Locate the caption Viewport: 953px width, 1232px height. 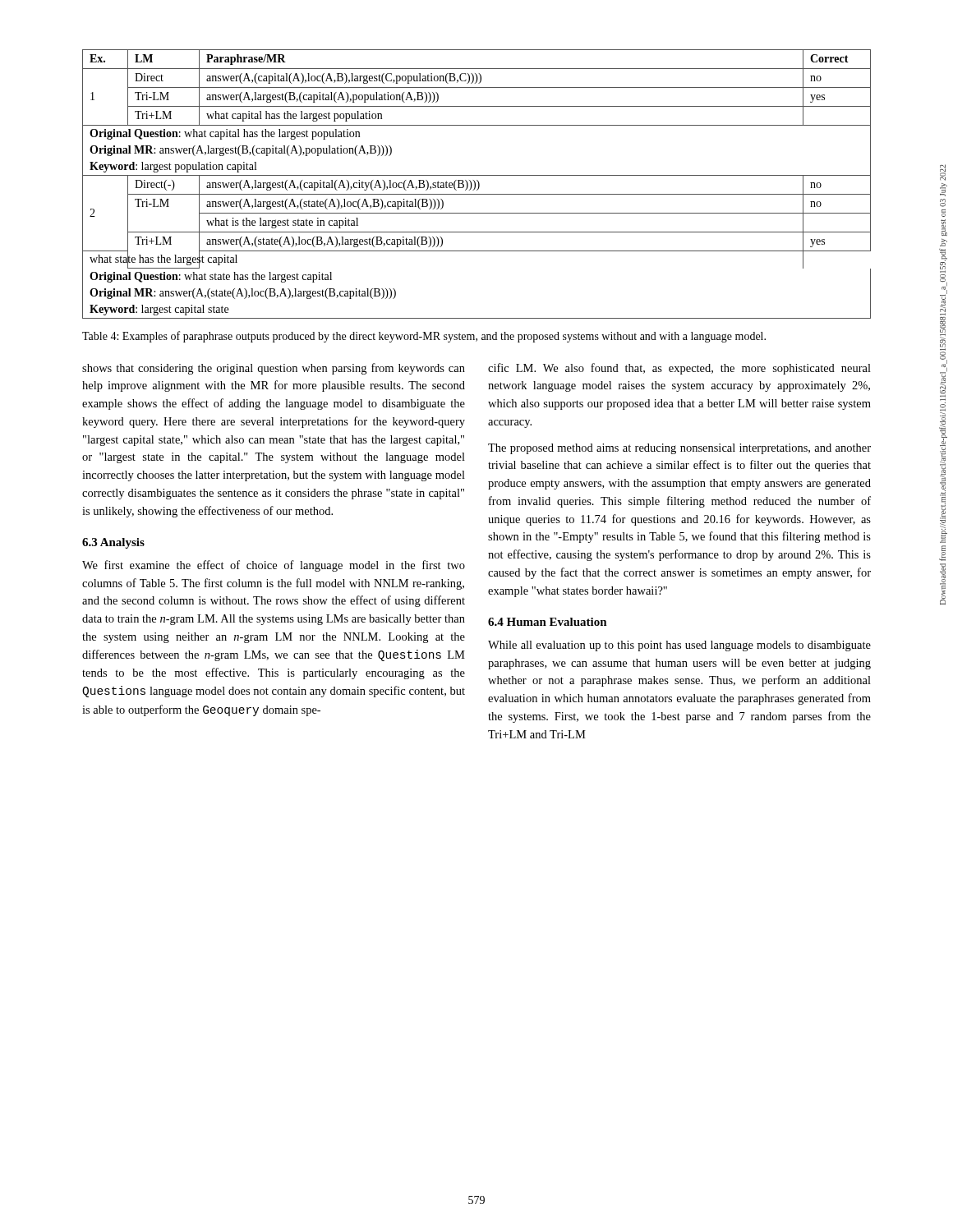pos(424,336)
